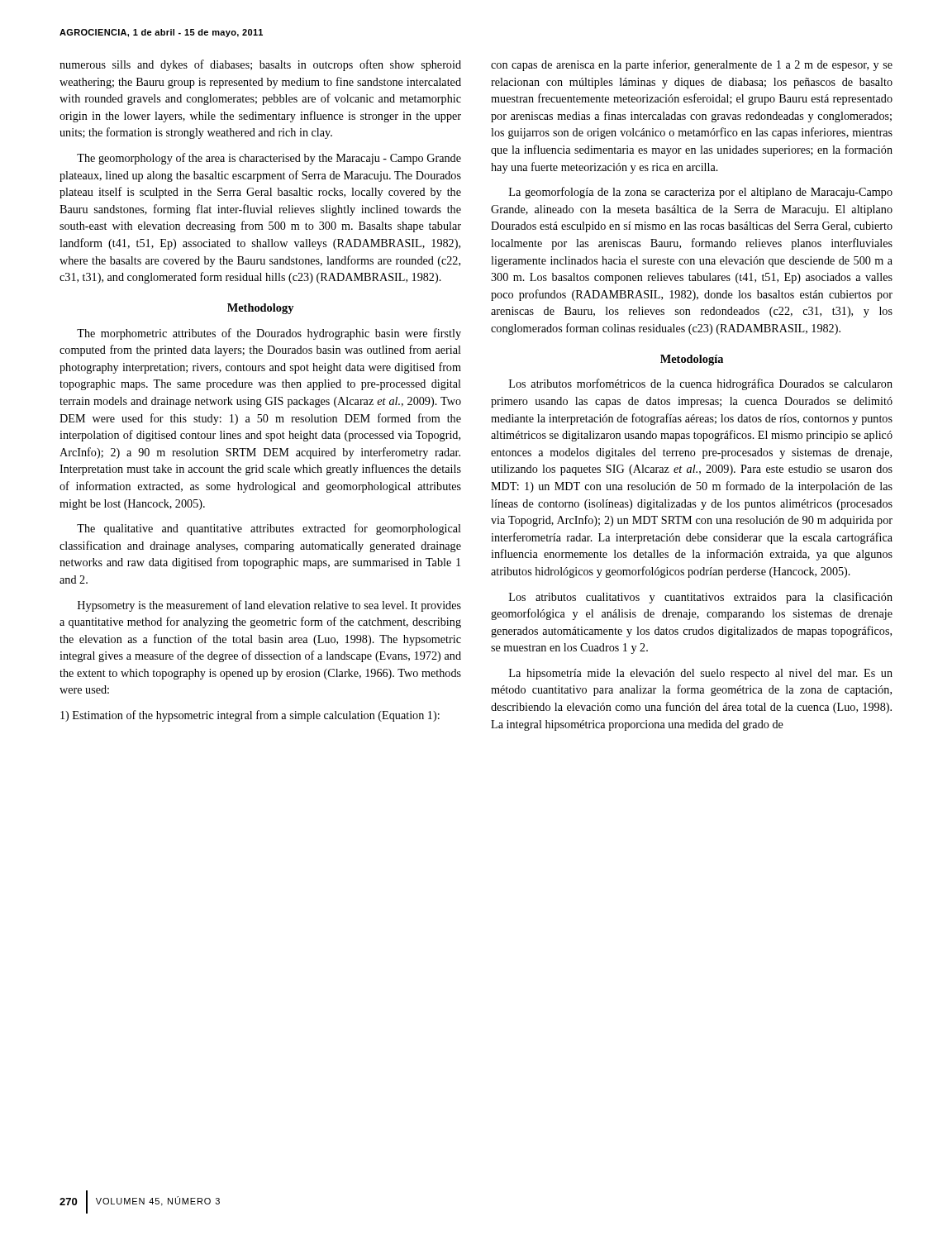
Task: Locate the text block starting "Los atributos cualitativos y cuantitativos"
Action: pyautogui.click(x=692, y=622)
